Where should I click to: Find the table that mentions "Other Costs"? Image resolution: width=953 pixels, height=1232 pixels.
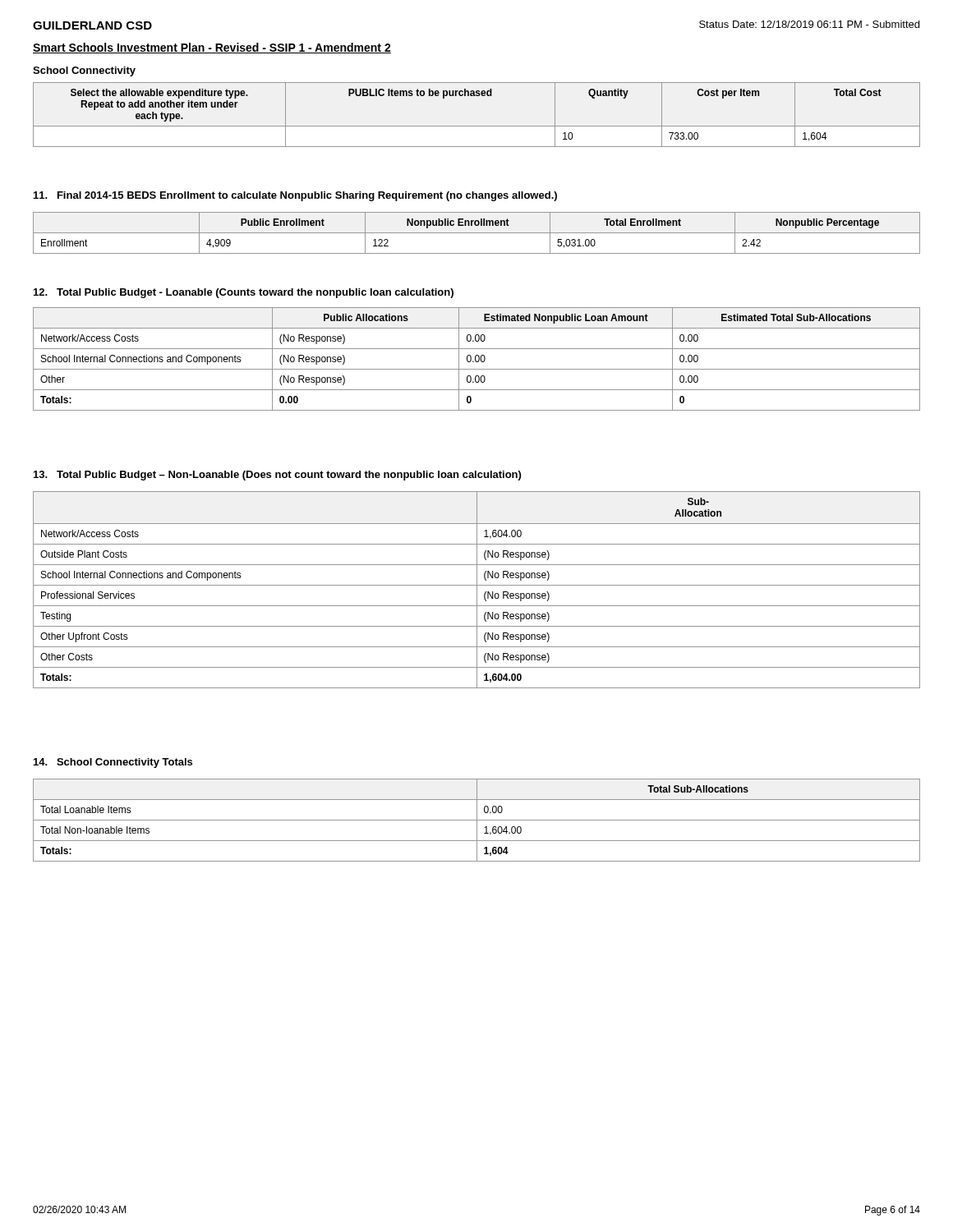(x=476, y=590)
